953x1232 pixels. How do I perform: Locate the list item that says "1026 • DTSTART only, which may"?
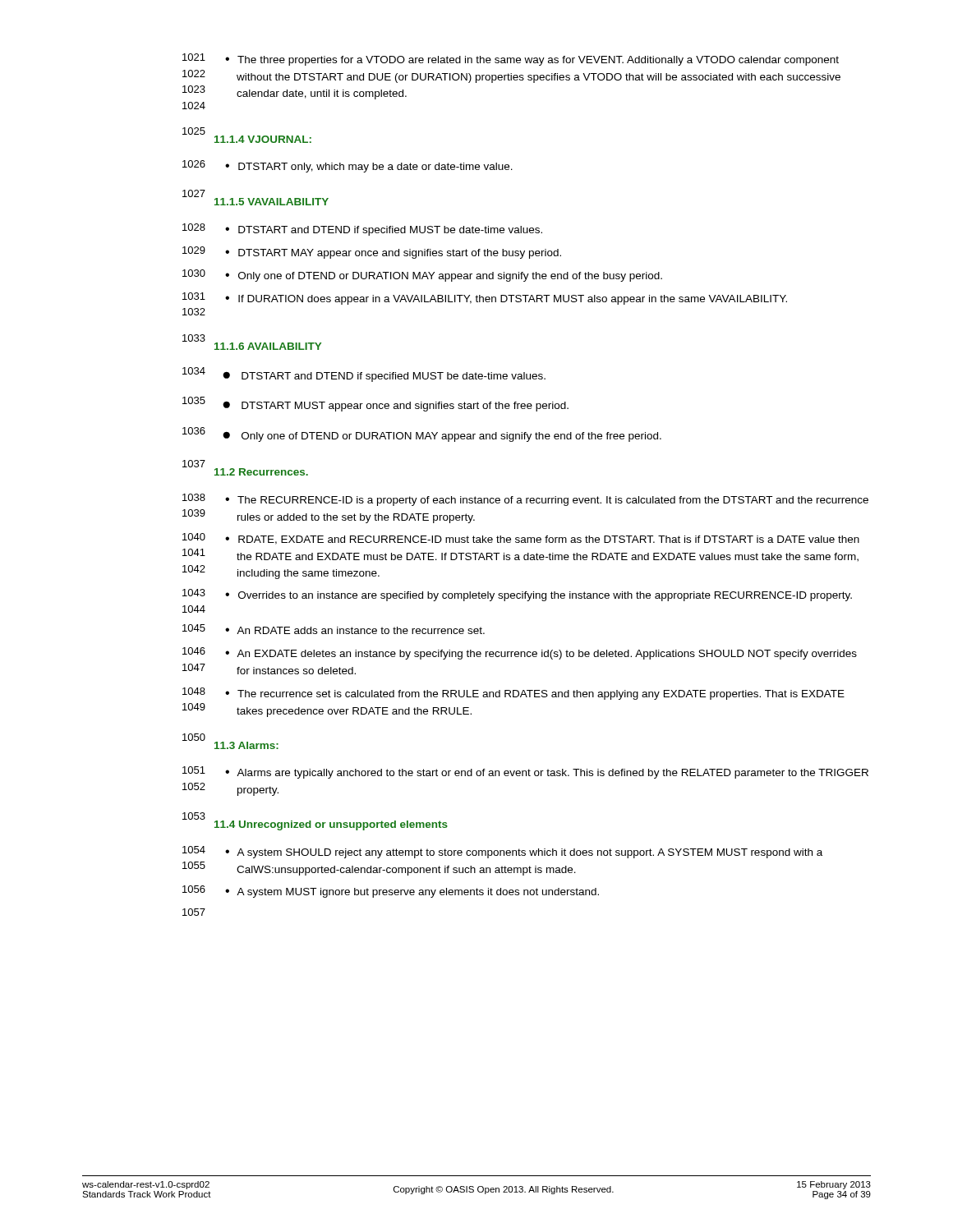[516, 166]
